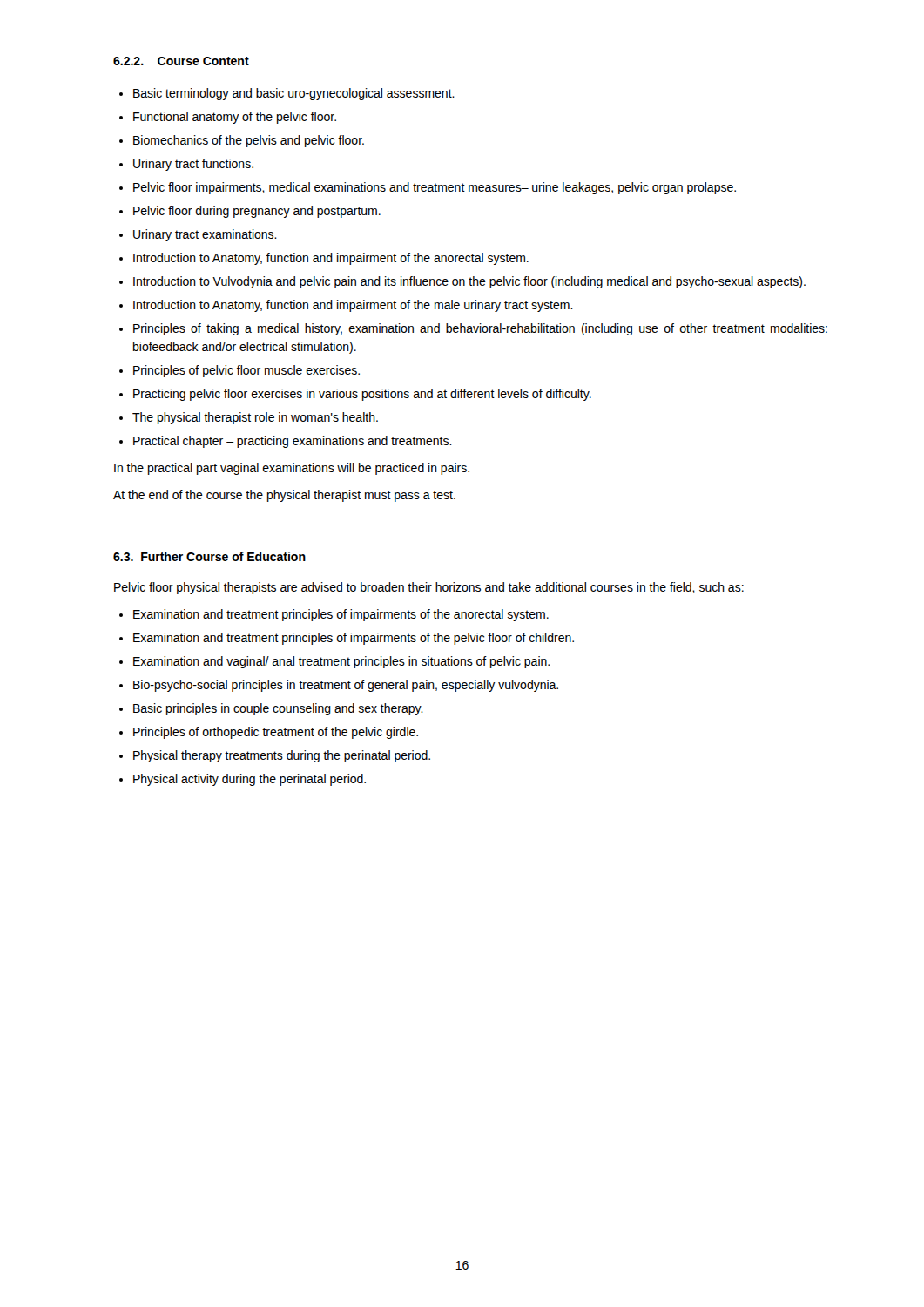
Task: Find the list item containing "Principles of orthopedic treatment"
Action: click(x=276, y=732)
